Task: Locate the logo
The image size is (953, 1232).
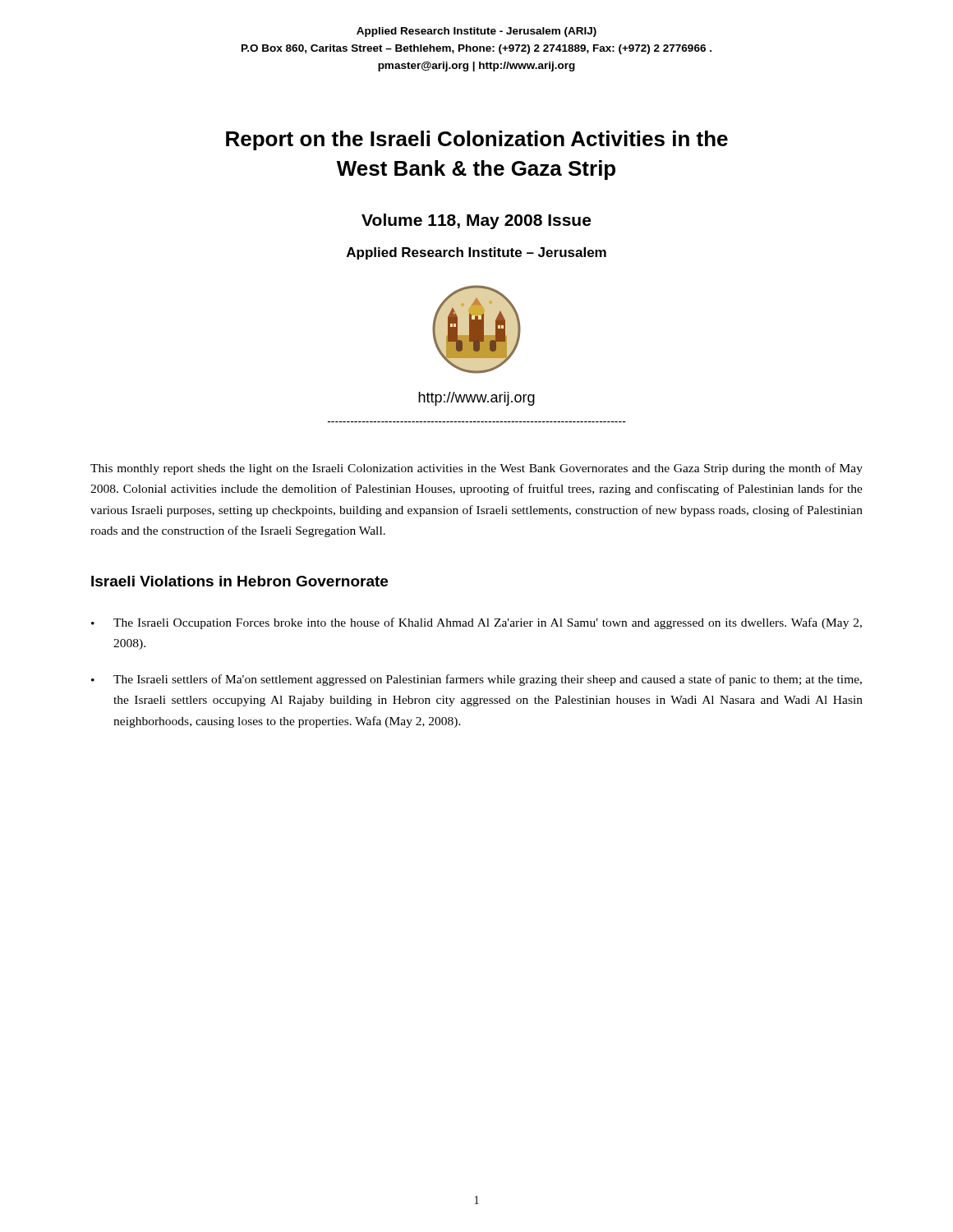Action: pos(476,331)
